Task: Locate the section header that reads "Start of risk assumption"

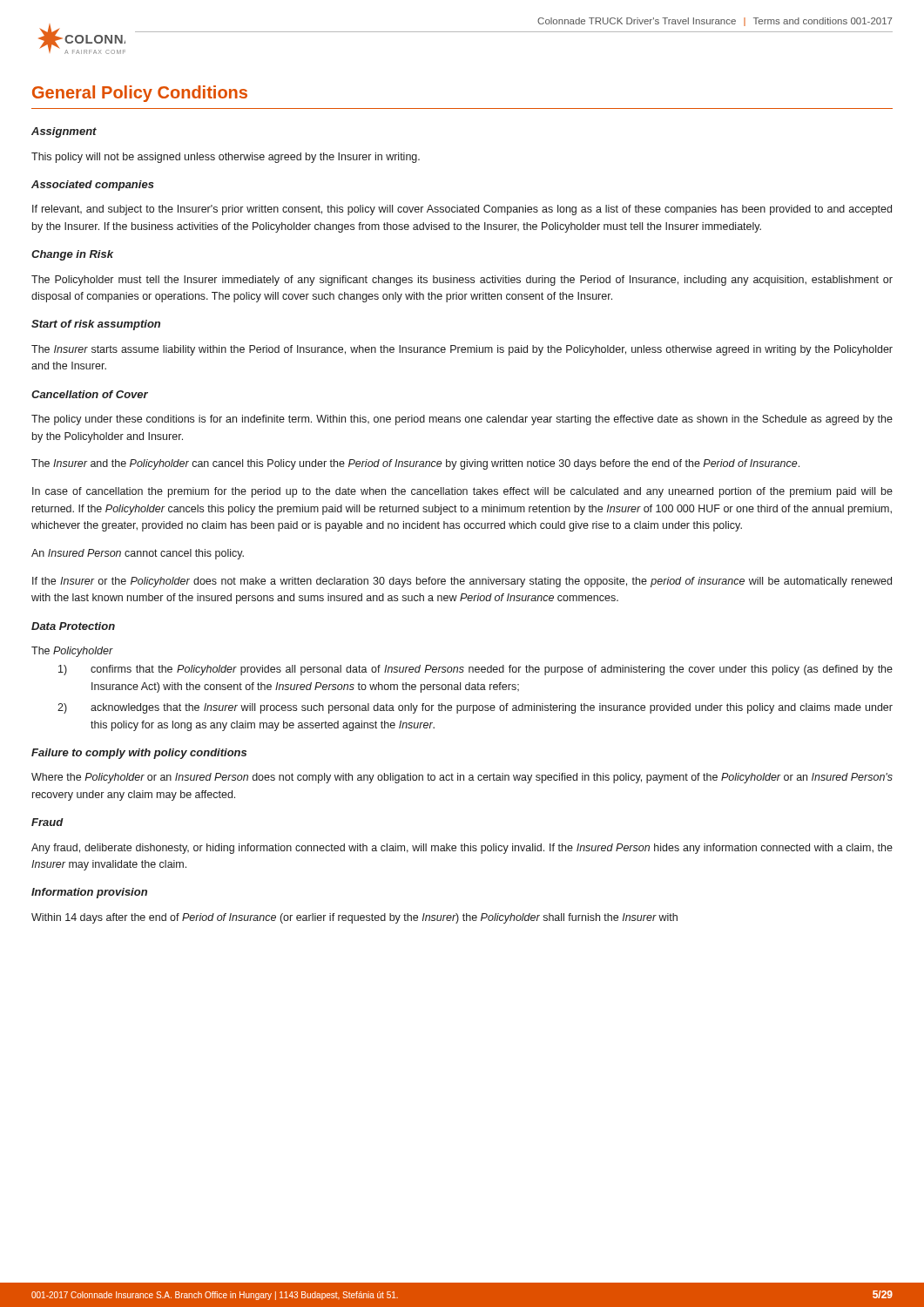Action: [96, 325]
